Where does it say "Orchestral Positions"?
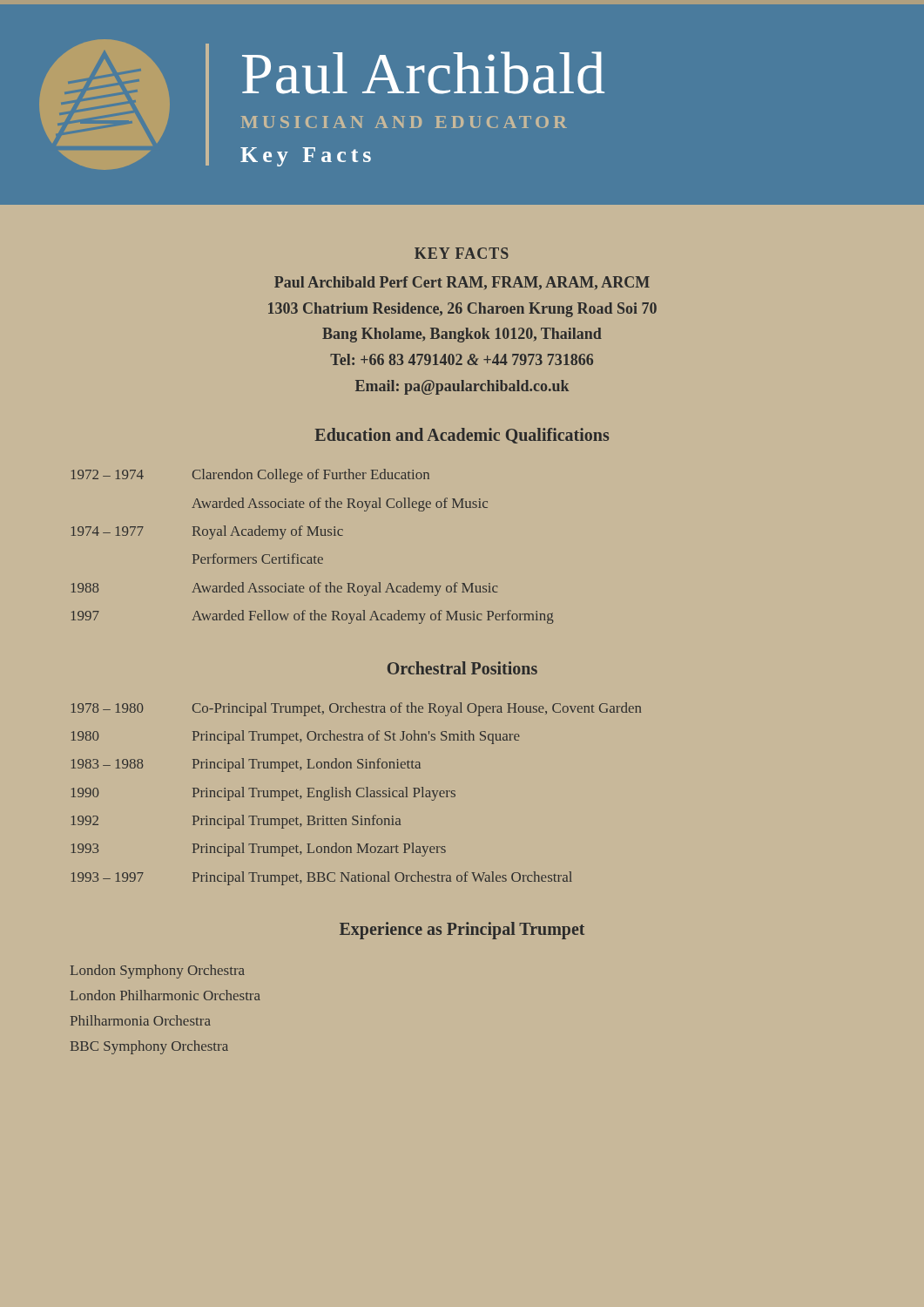 coord(462,668)
